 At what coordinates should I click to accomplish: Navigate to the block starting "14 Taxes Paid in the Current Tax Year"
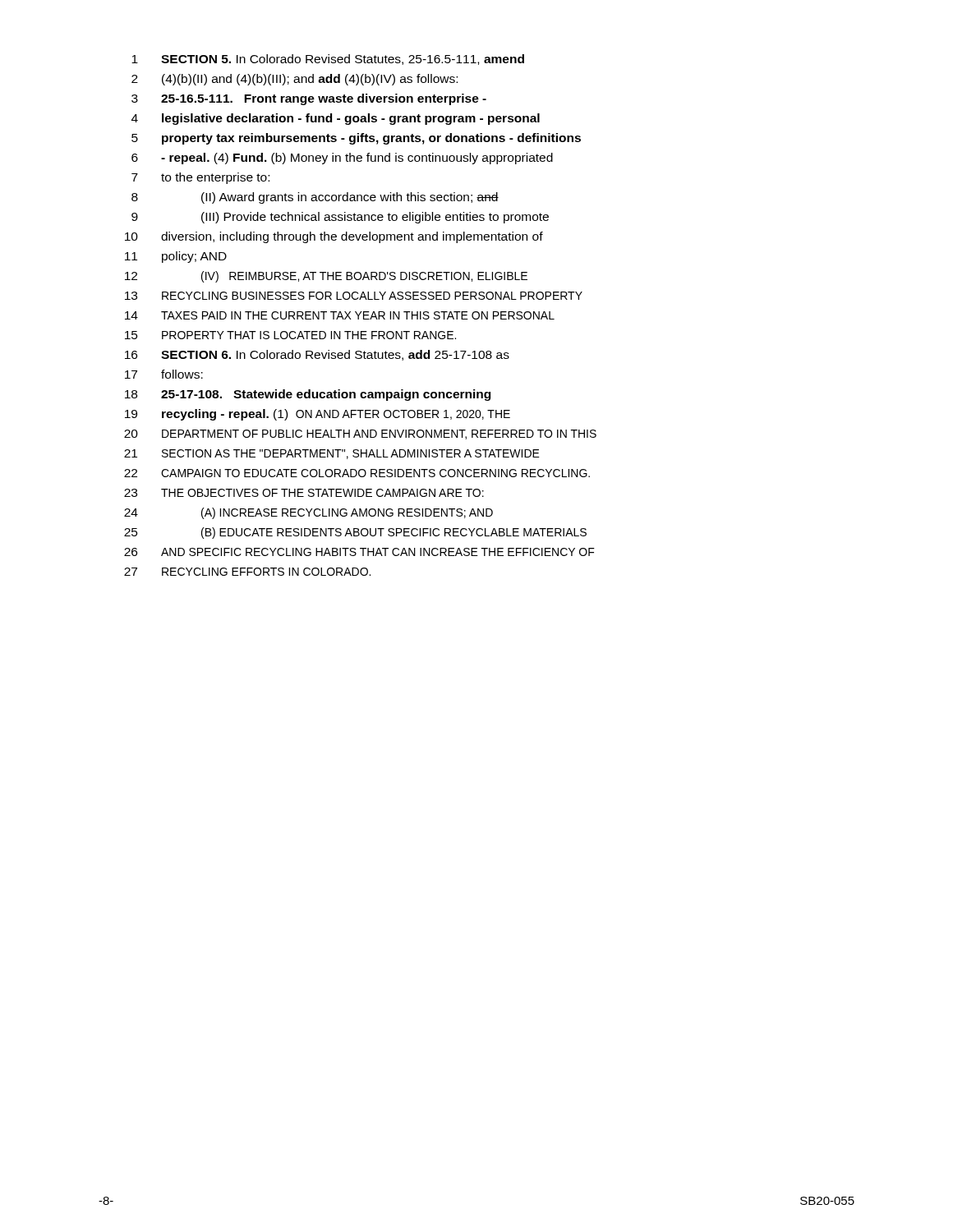tap(476, 316)
